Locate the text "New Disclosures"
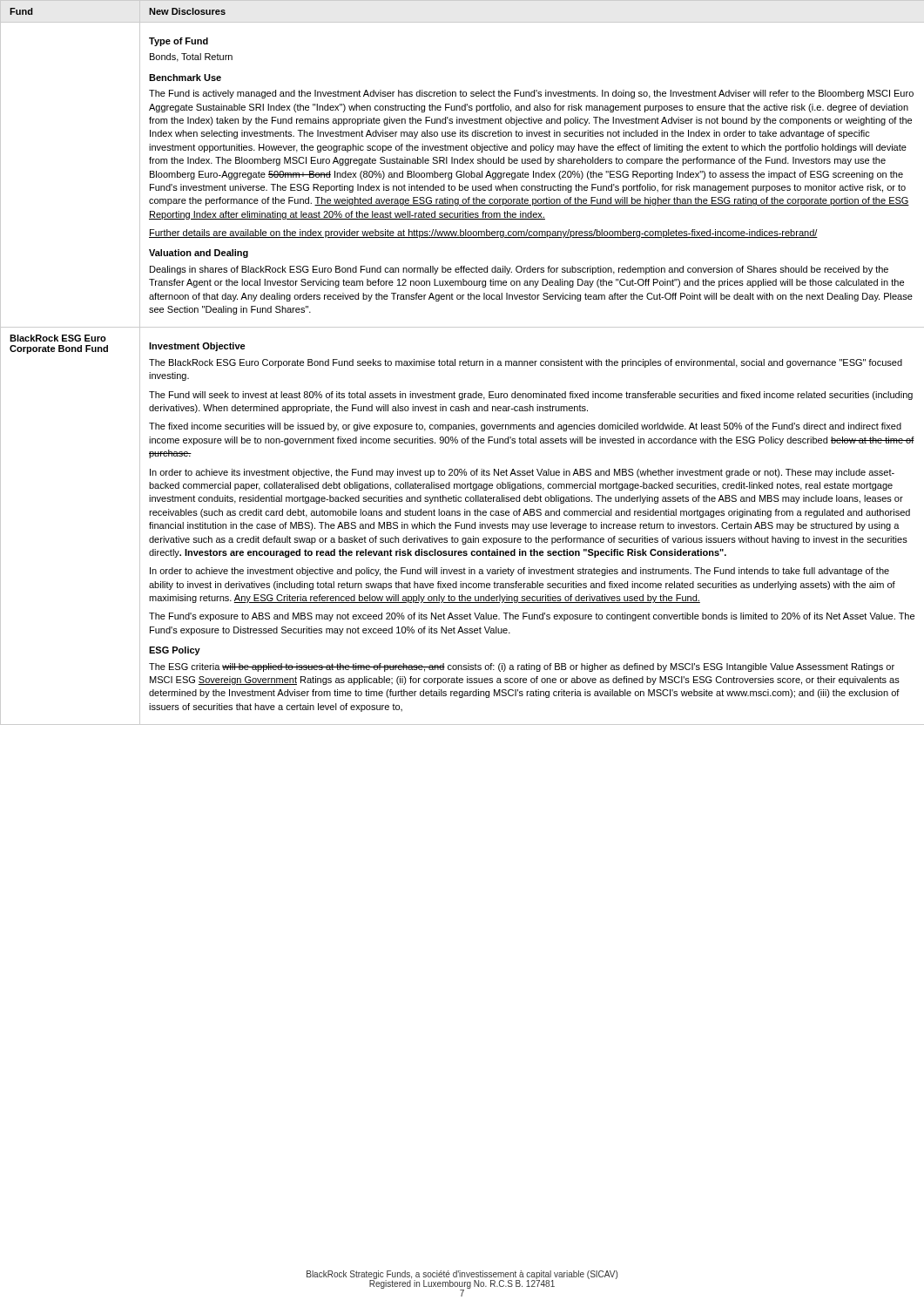Image resolution: width=924 pixels, height=1307 pixels. click(x=187, y=11)
